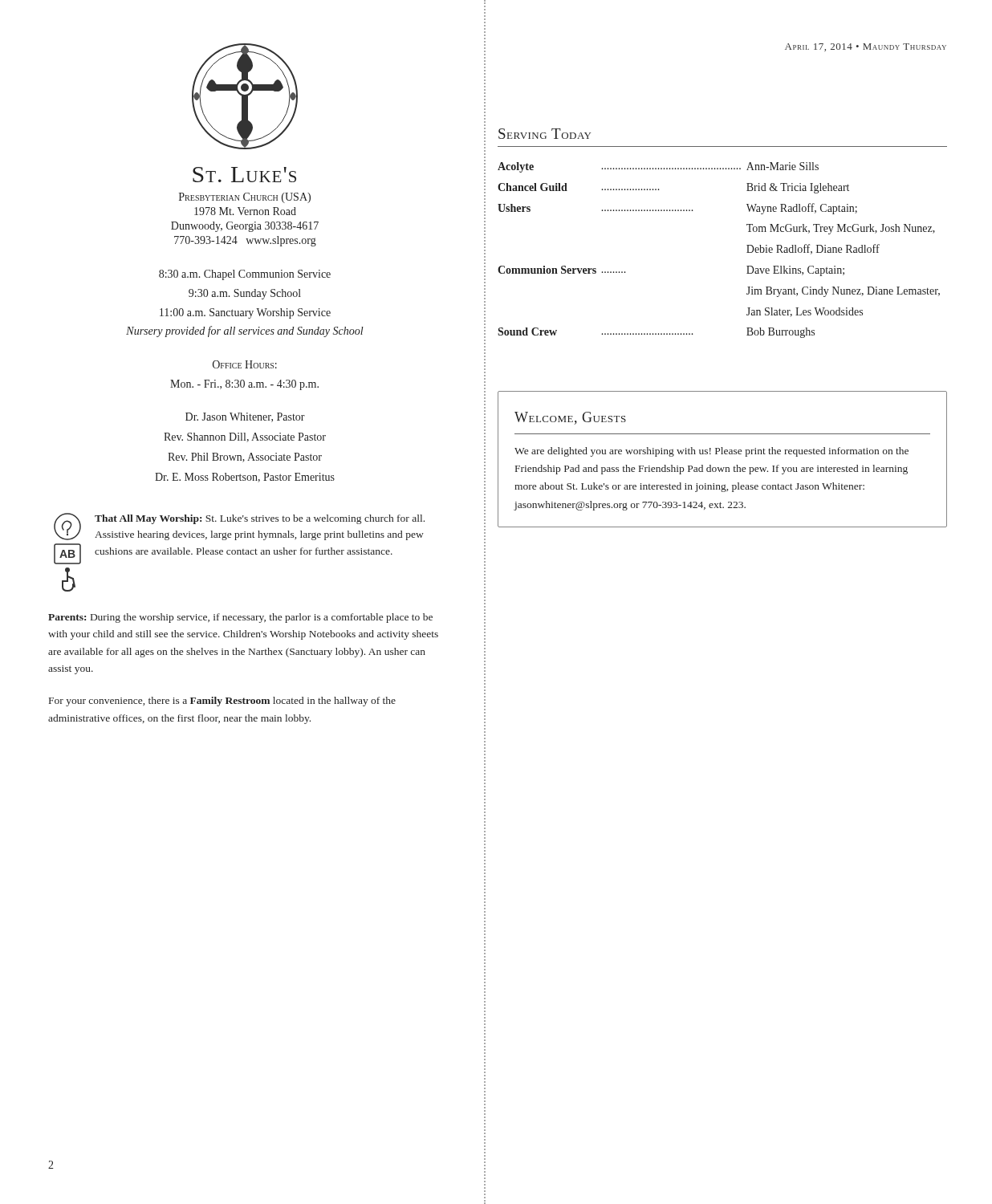Navigate to the block starting "Welcome, Guests"
The height and width of the screenshot is (1204, 992).
(570, 417)
